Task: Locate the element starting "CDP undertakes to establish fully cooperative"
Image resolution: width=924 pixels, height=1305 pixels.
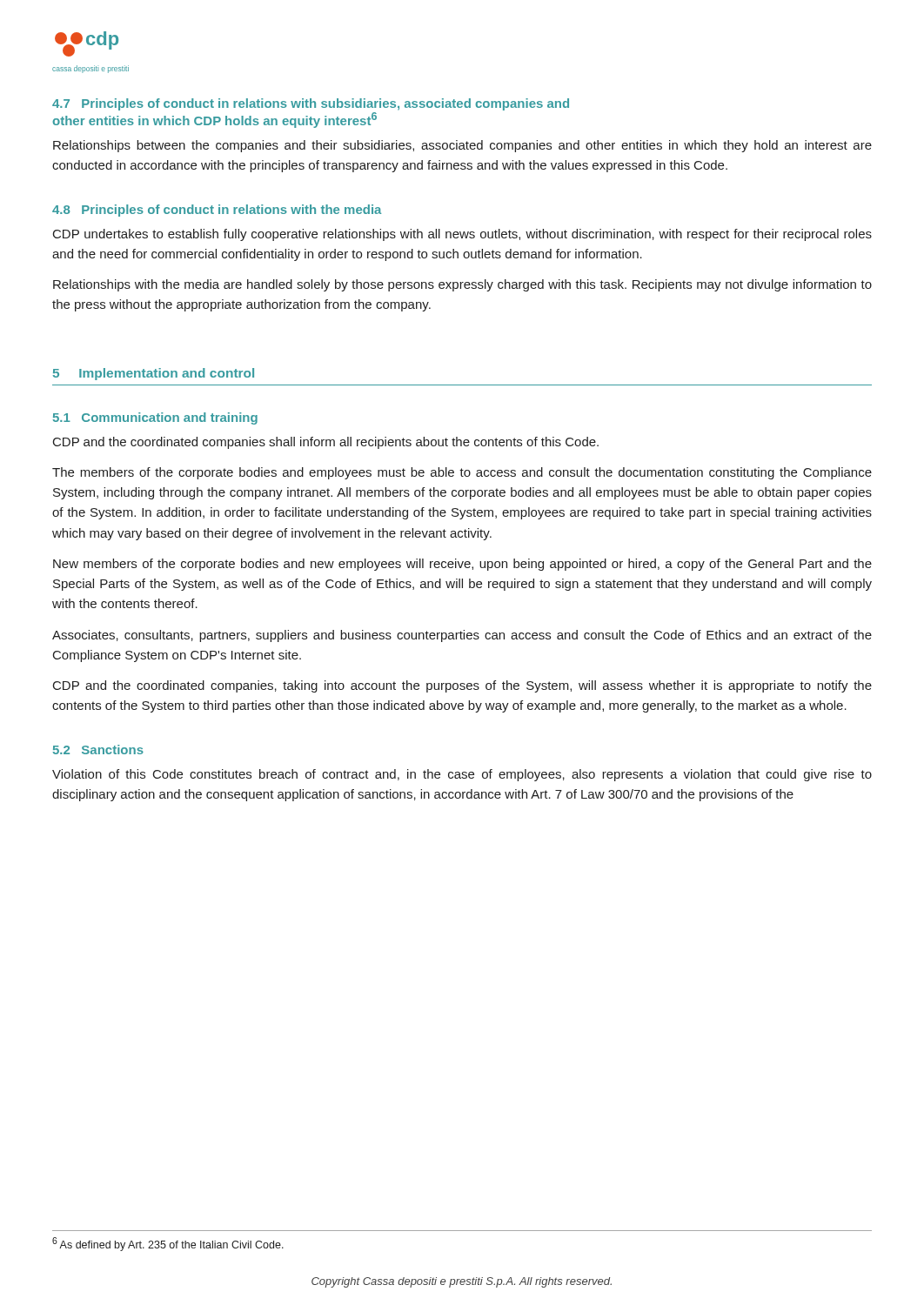Action: tap(462, 243)
